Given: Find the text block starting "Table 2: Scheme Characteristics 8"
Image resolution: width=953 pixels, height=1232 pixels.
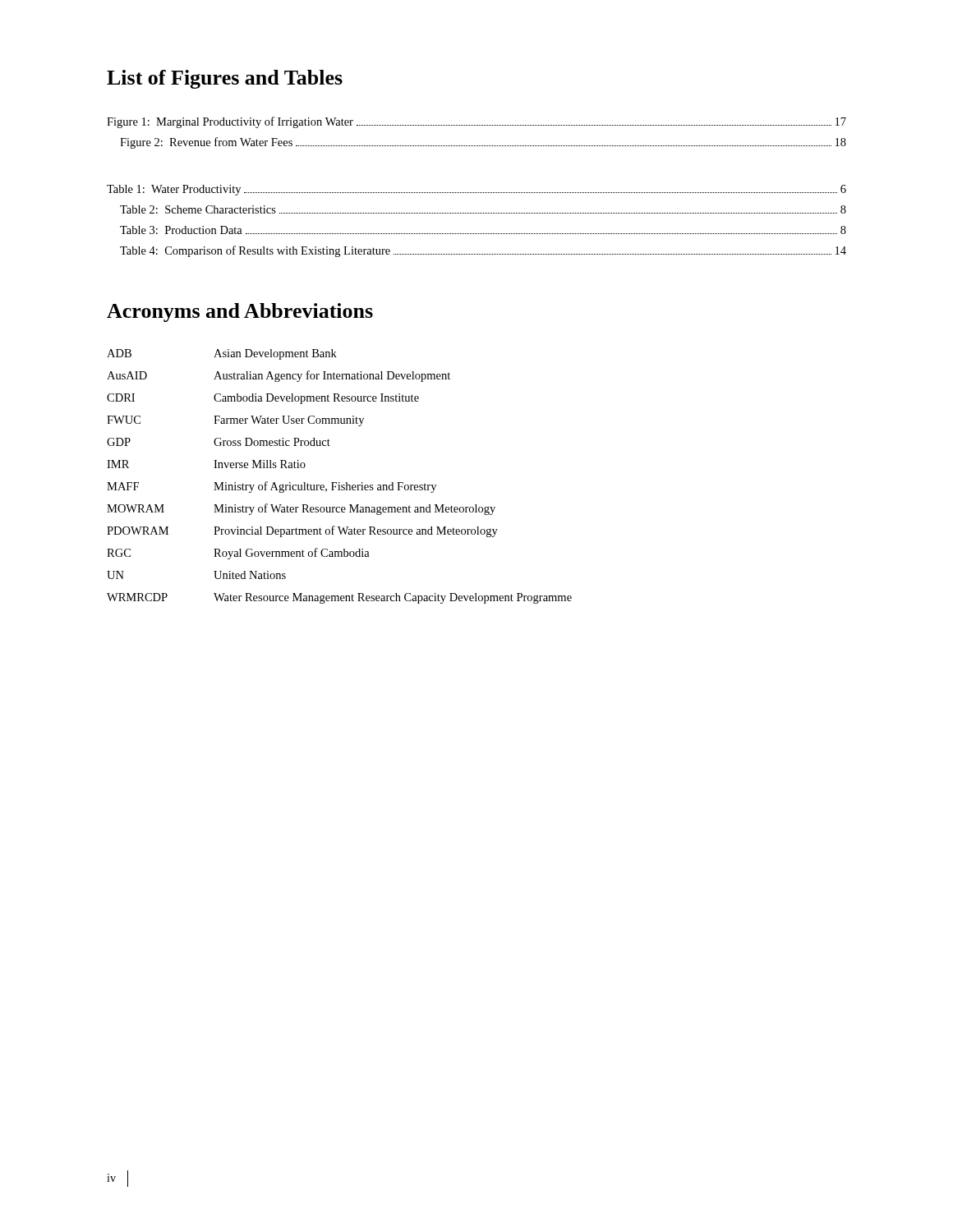Looking at the screenshot, I should point(483,210).
